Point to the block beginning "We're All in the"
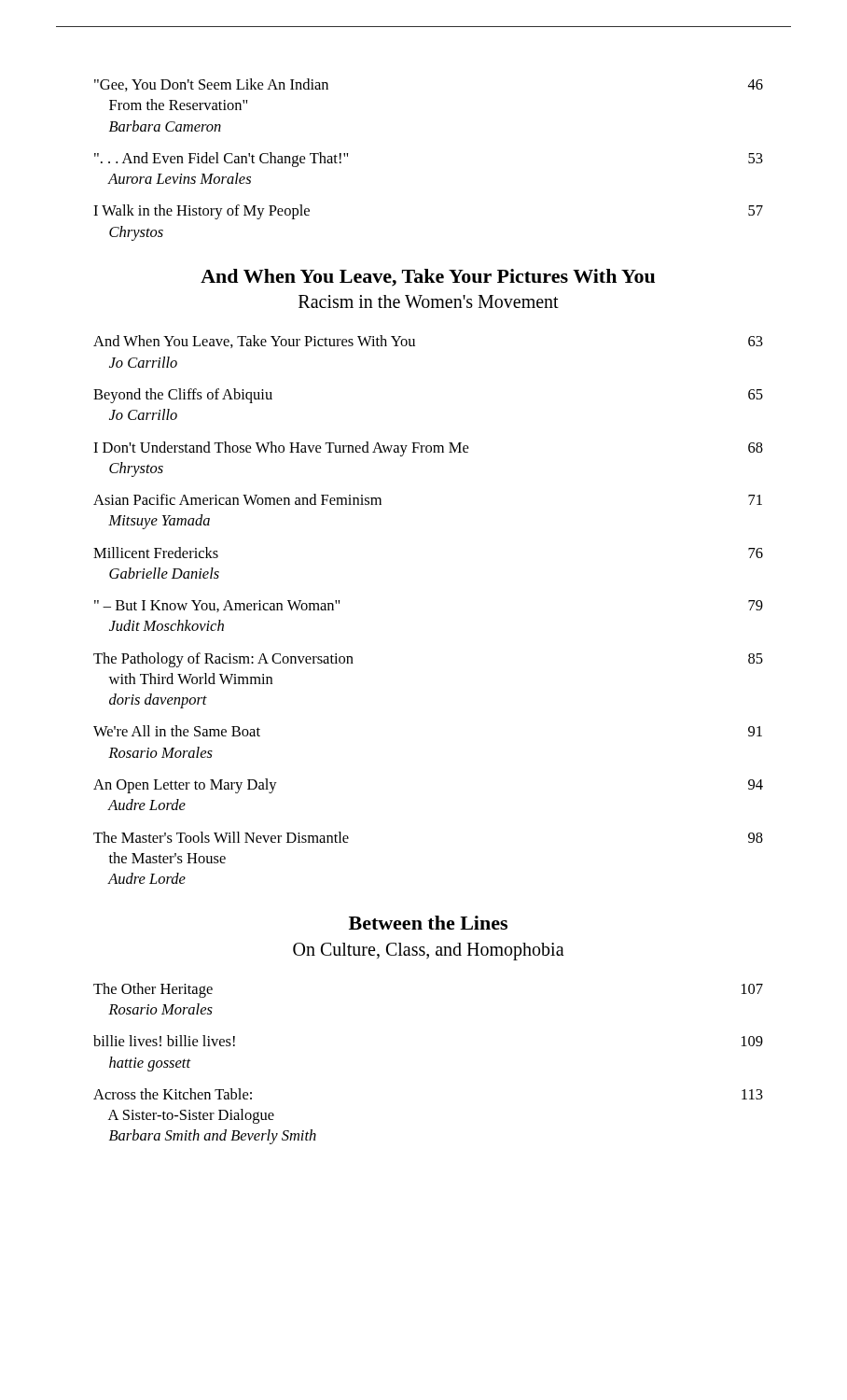Viewport: 847px width, 1400px height. tap(176, 730)
